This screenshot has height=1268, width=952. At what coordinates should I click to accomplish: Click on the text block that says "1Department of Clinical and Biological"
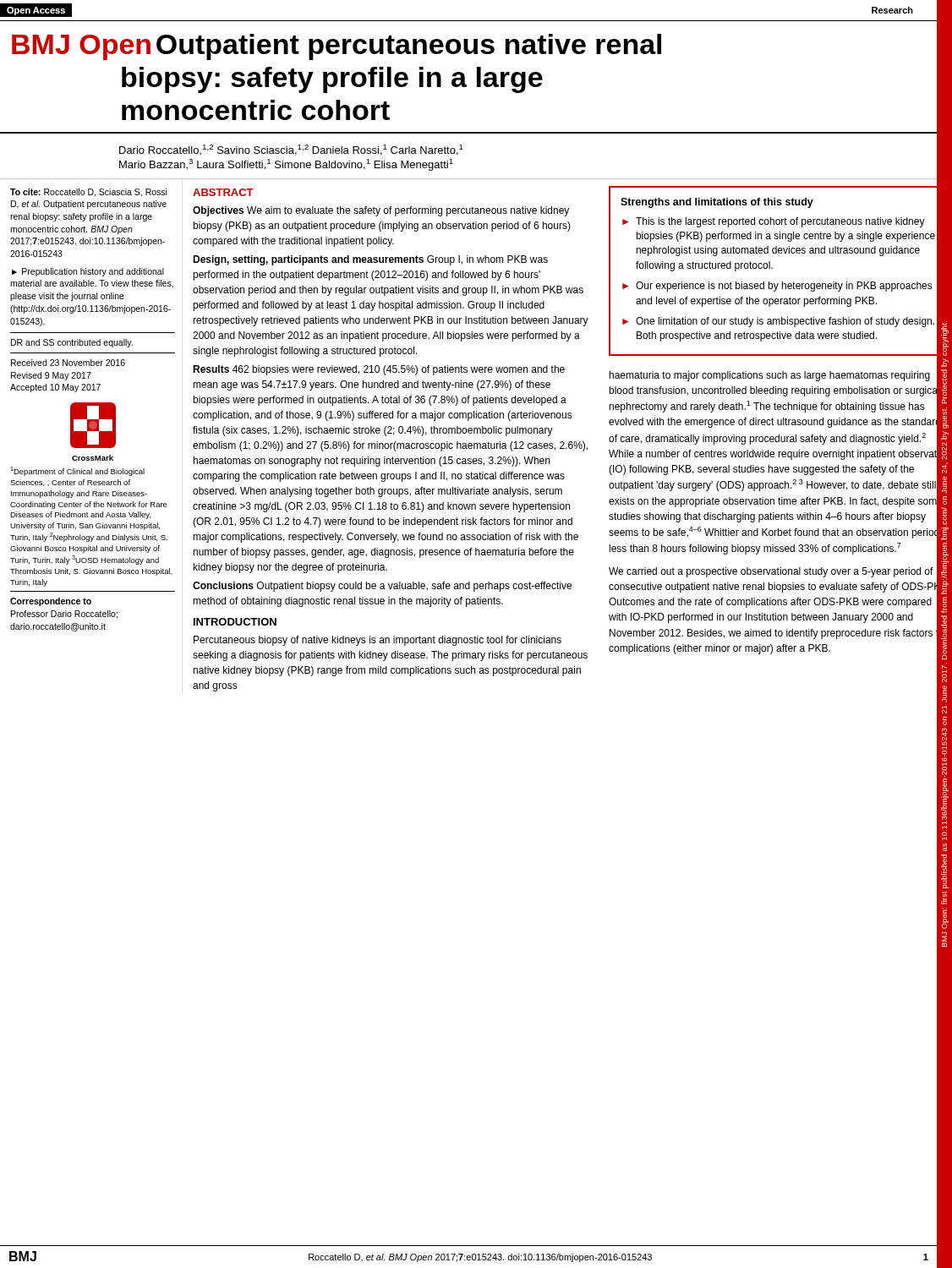coord(91,526)
